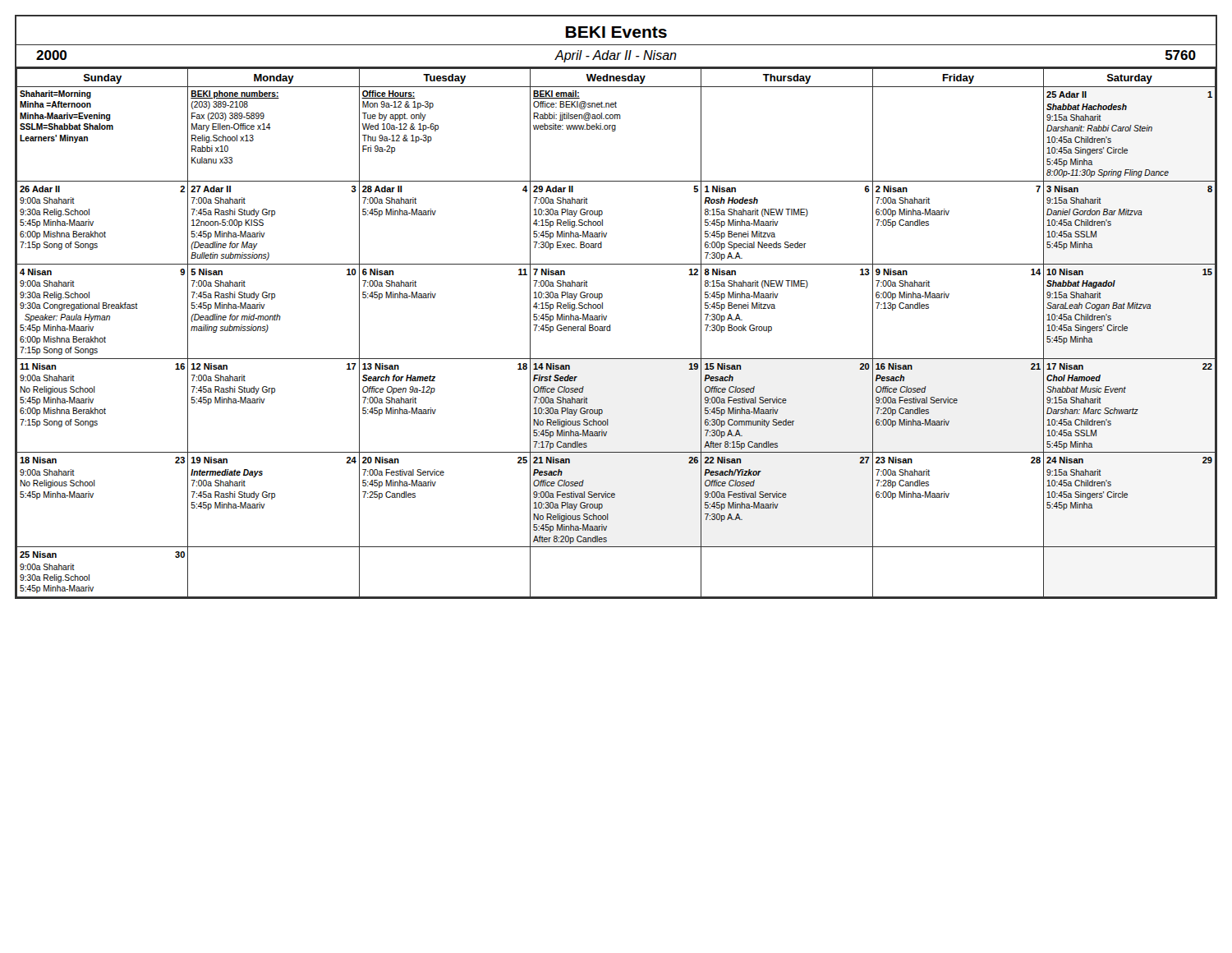Click the table
The height and width of the screenshot is (953, 1232).
click(616, 333)
